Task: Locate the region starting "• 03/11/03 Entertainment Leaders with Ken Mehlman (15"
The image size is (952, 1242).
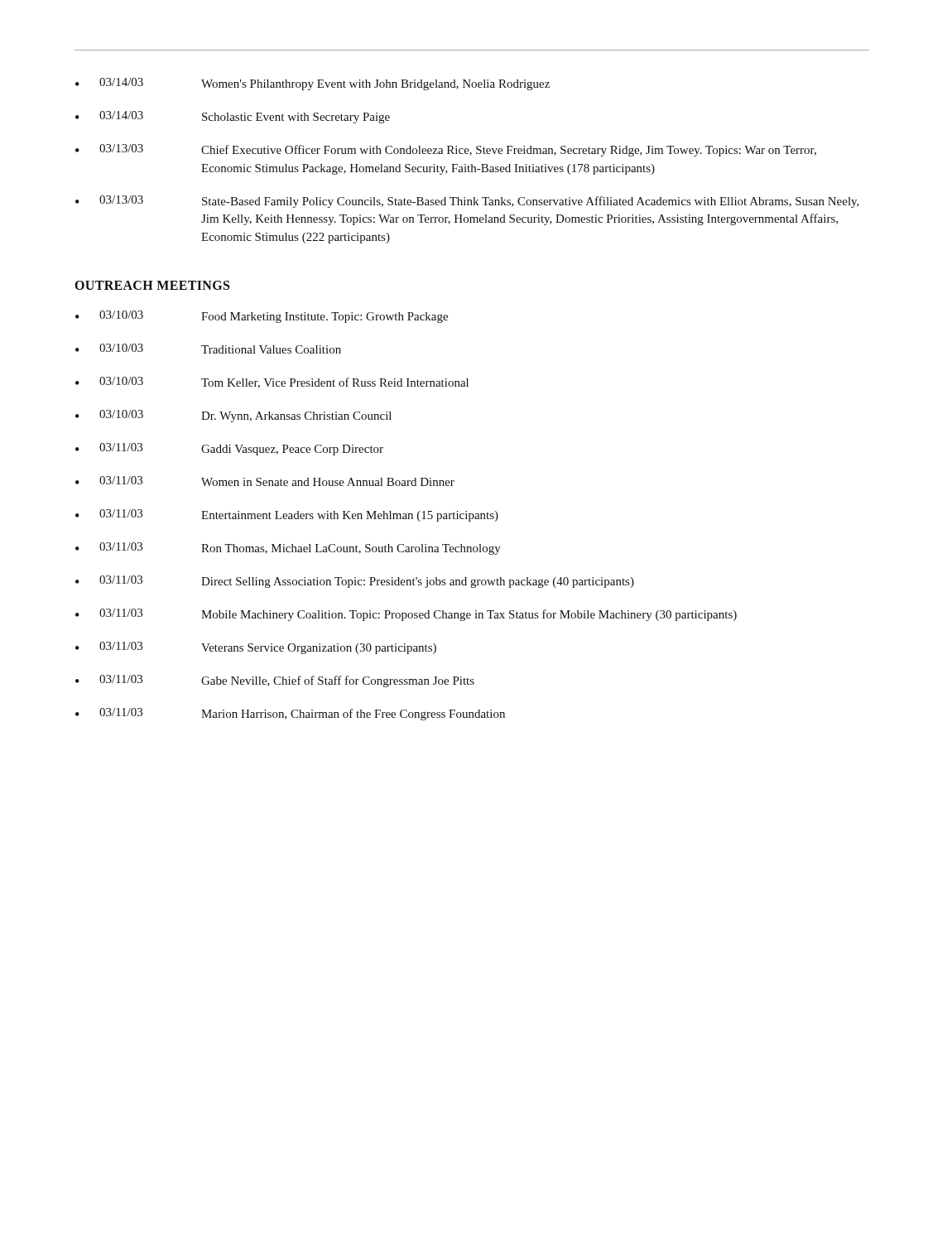Action: (472, 516)
